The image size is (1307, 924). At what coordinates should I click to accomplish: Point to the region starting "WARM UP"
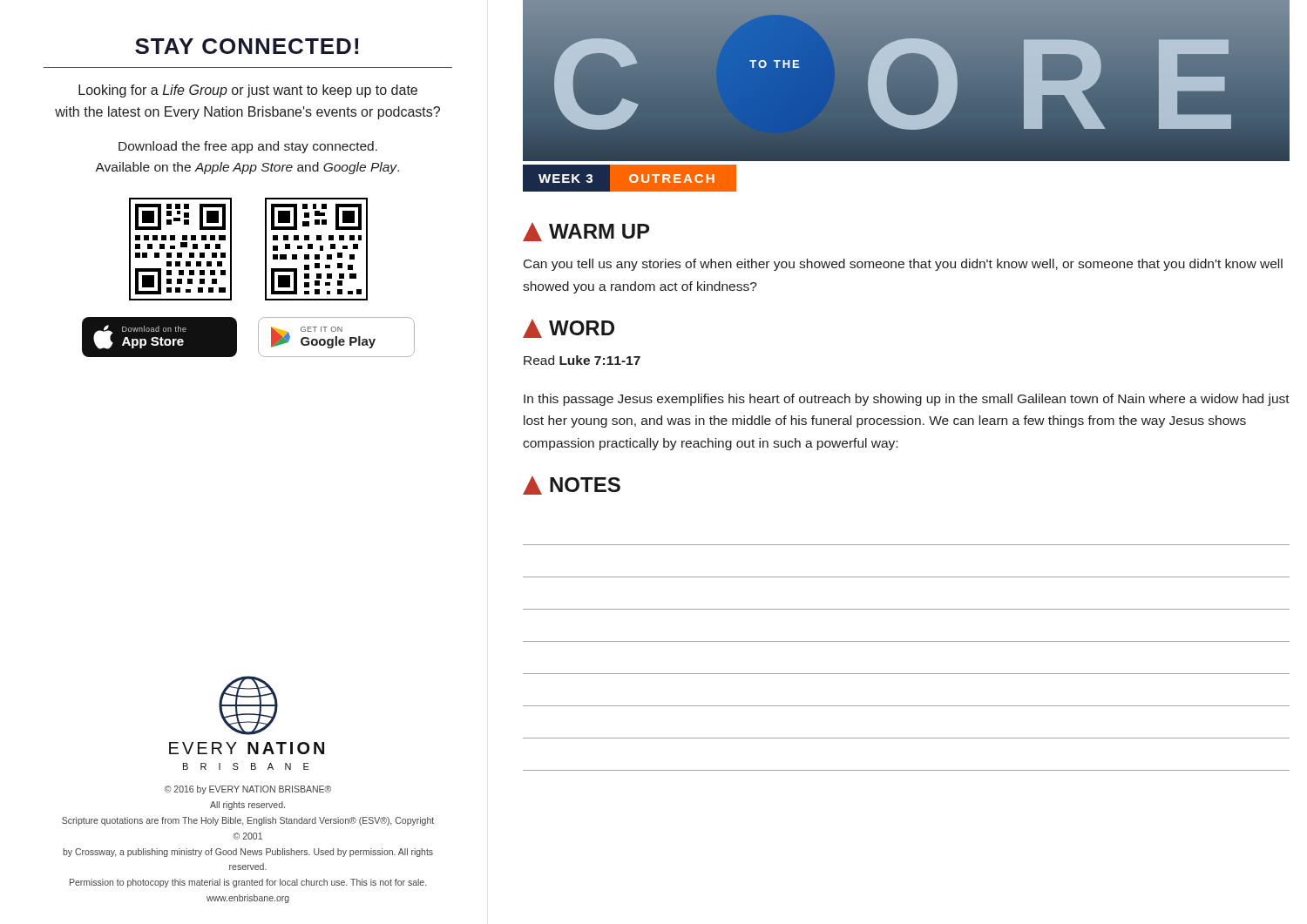pos(586,232)
